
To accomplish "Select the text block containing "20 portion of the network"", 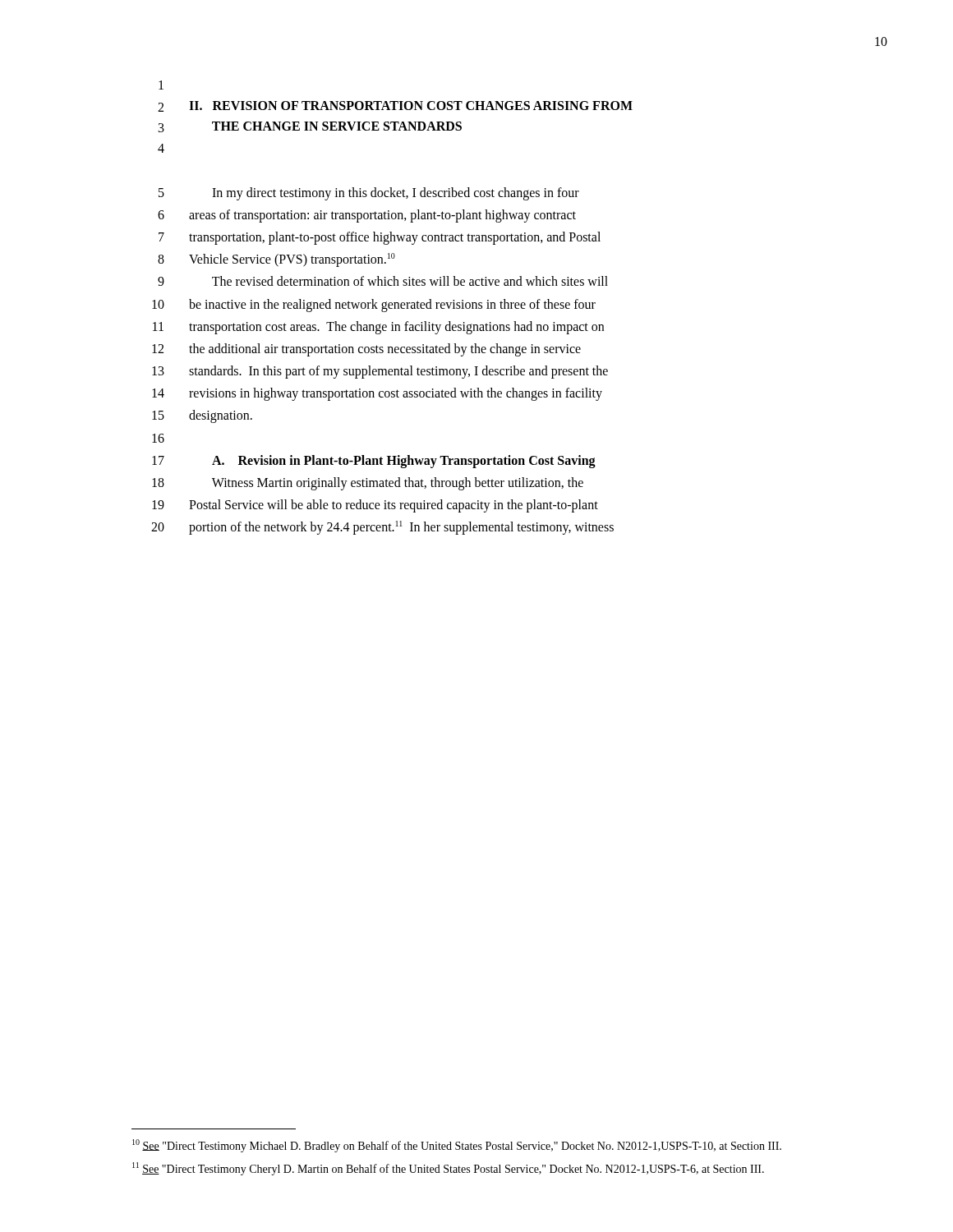I will tap(501, 527).
